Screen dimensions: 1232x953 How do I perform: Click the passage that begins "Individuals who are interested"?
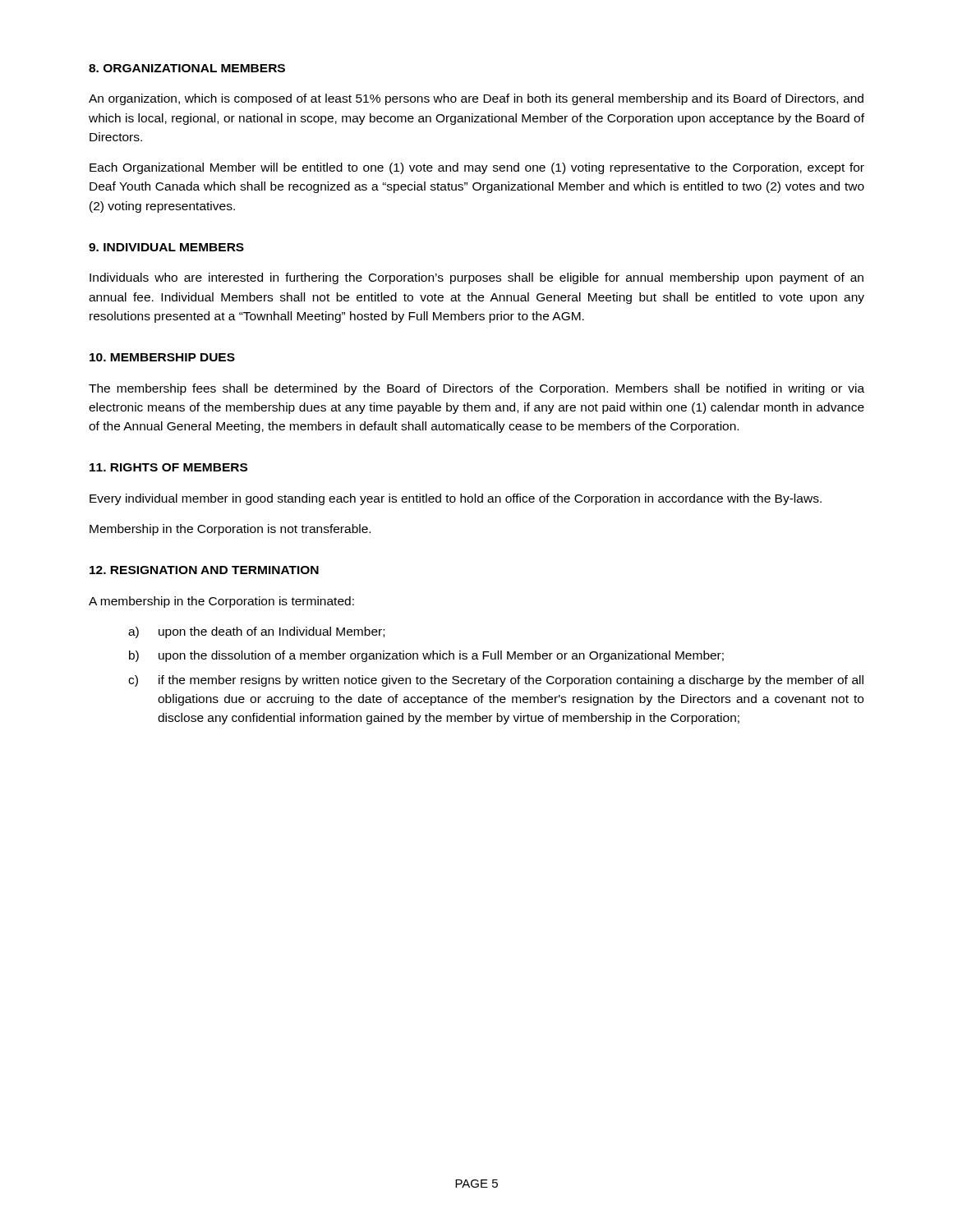[x=476, y=297]
